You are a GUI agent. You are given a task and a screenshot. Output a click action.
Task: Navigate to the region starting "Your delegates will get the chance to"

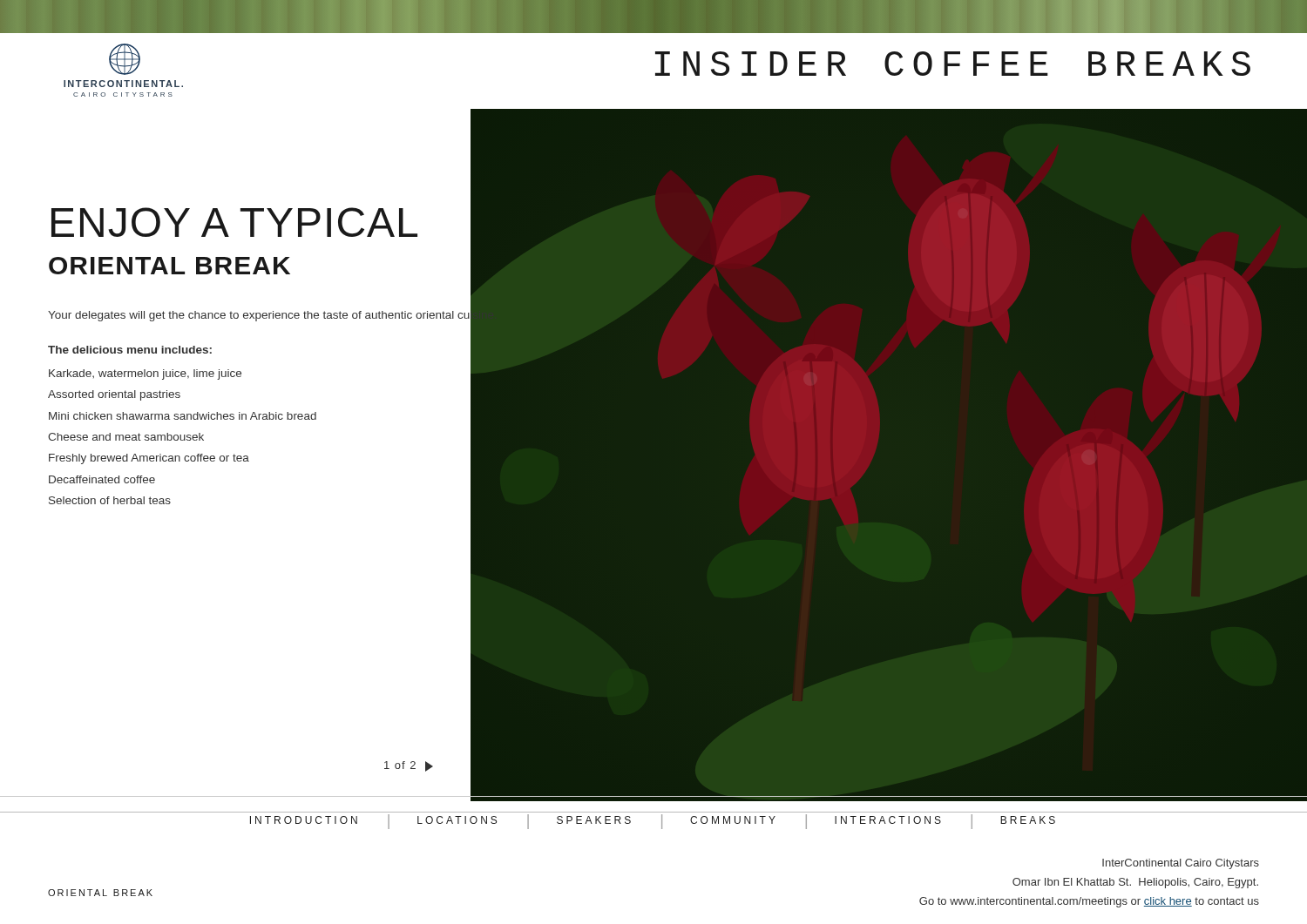pos(273,315)
